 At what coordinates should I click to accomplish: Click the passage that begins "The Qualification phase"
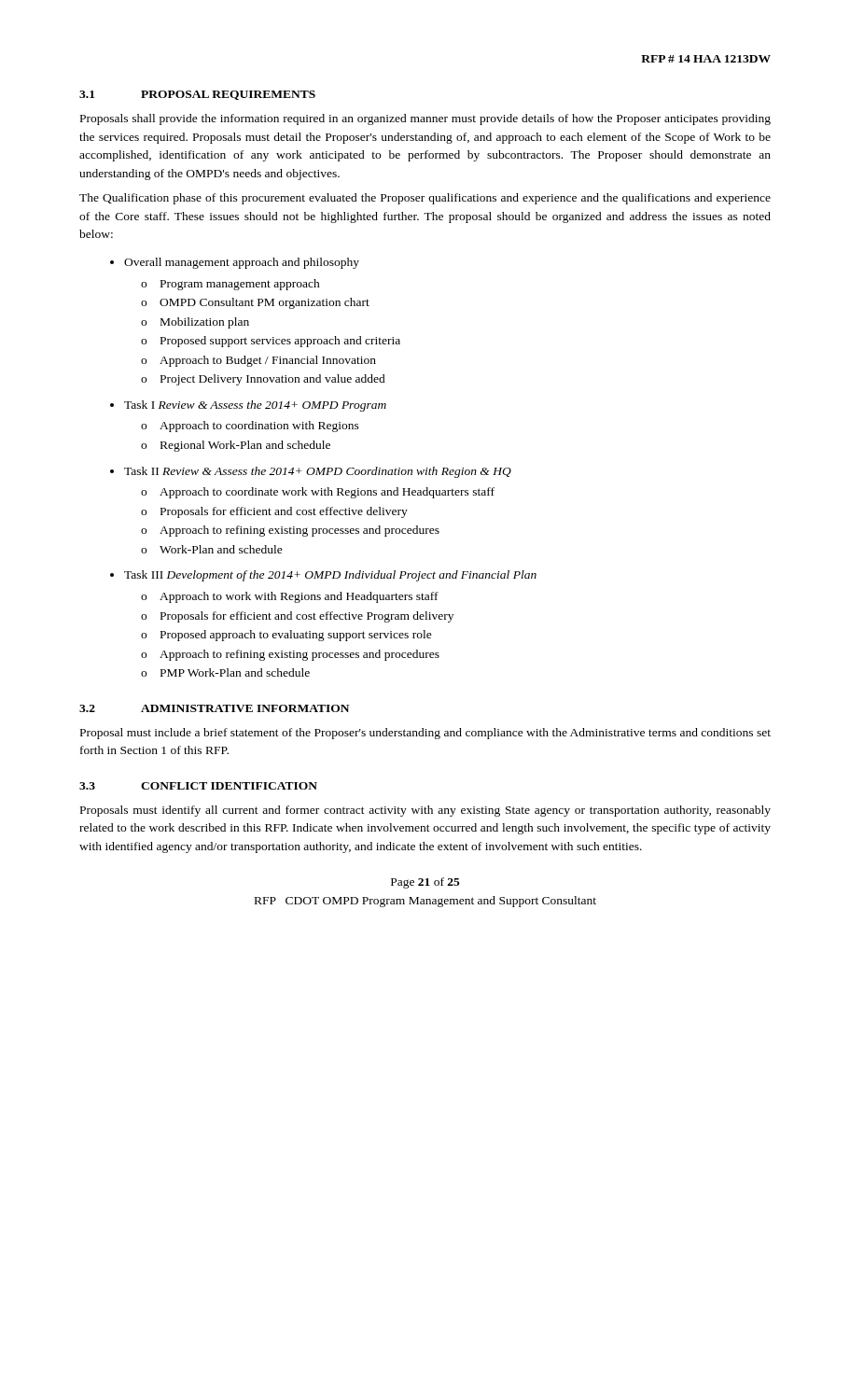[x=425, y=216]
